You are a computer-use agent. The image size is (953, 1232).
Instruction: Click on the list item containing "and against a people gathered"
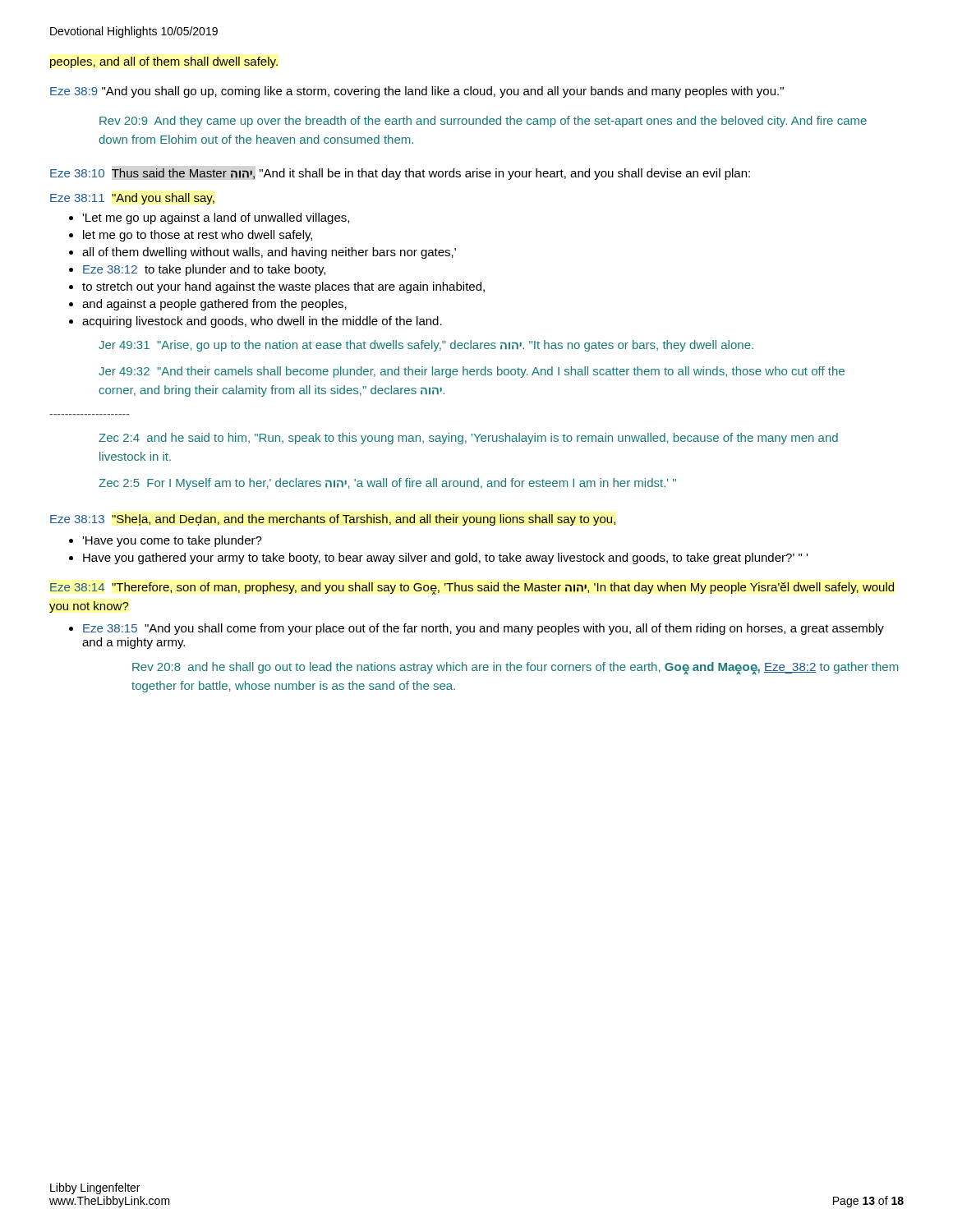[215, 303]
